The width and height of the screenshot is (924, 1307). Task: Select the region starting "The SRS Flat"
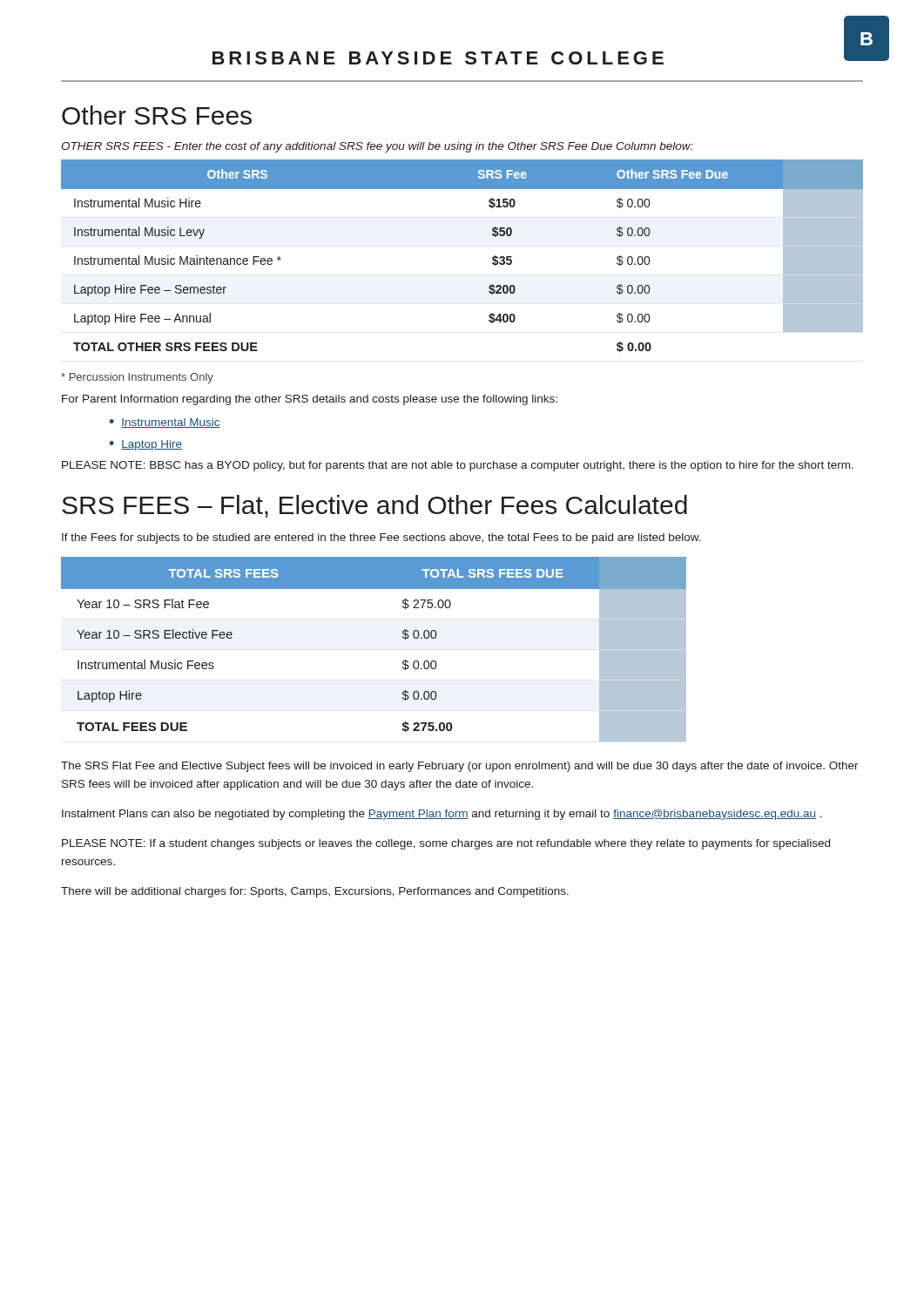point(460,775)
